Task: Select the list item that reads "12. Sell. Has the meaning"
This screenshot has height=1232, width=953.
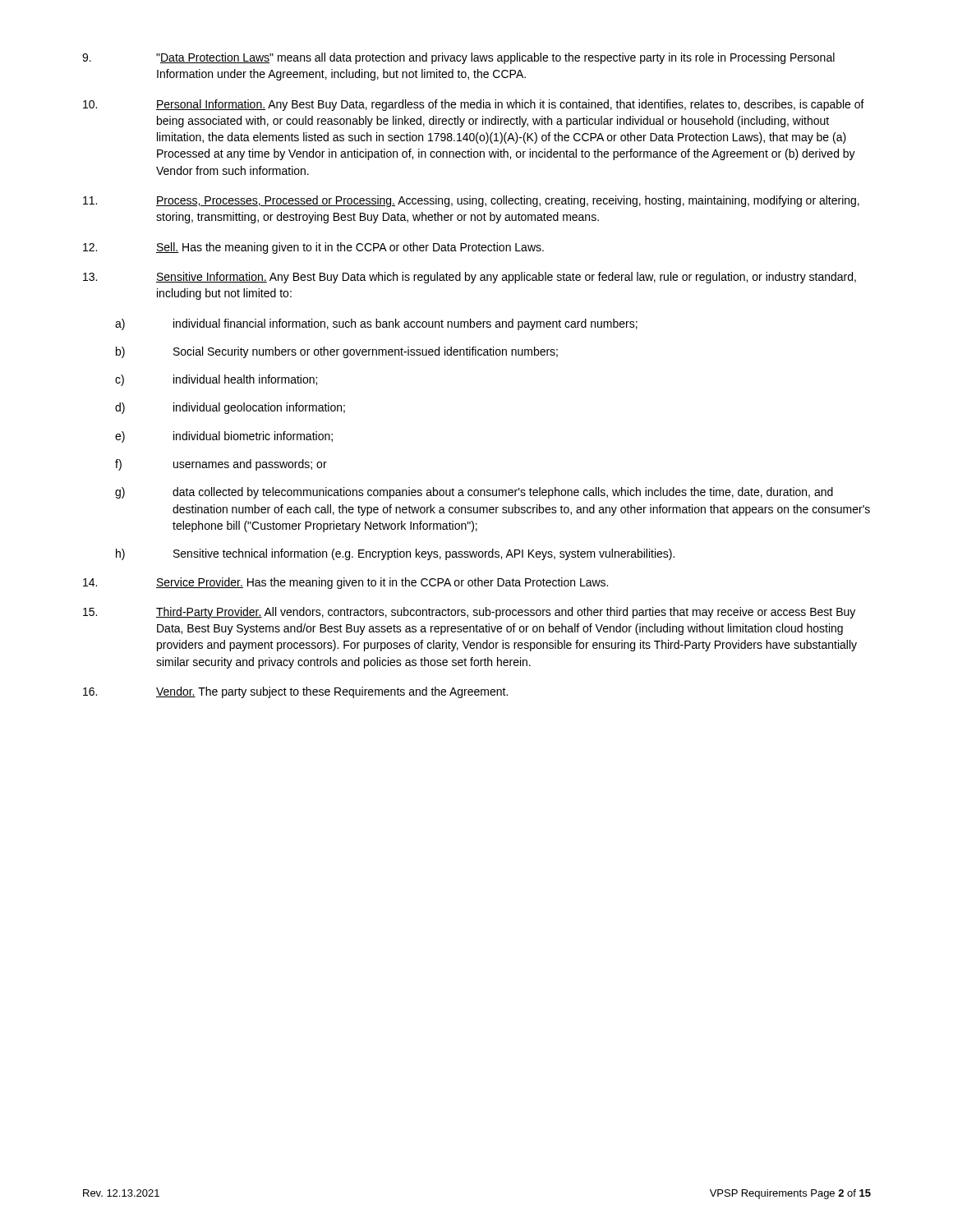Action: tap(476, 247)
